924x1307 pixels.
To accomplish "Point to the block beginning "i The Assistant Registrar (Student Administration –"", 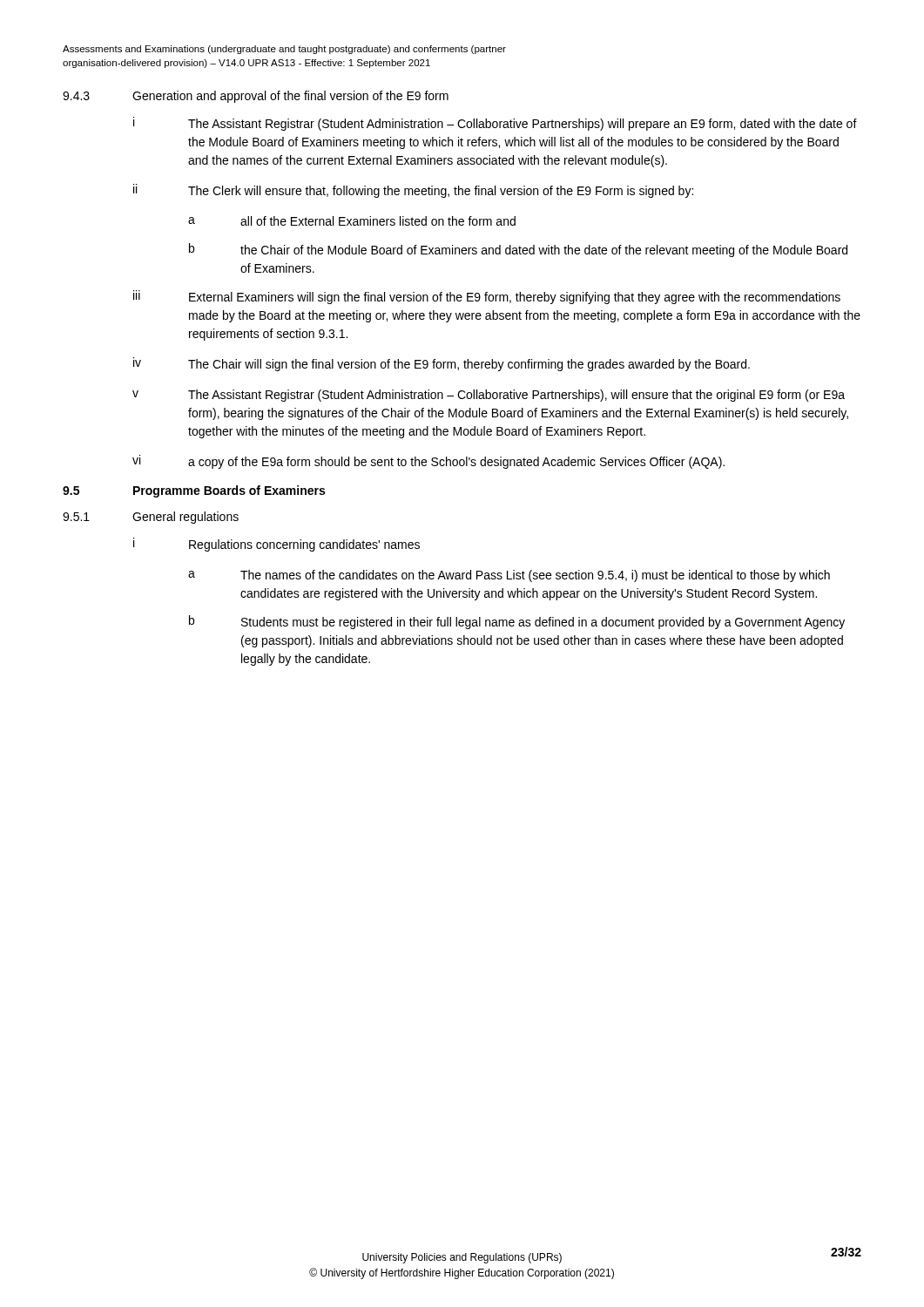I will pyautogui.click(x=462, y=143).
